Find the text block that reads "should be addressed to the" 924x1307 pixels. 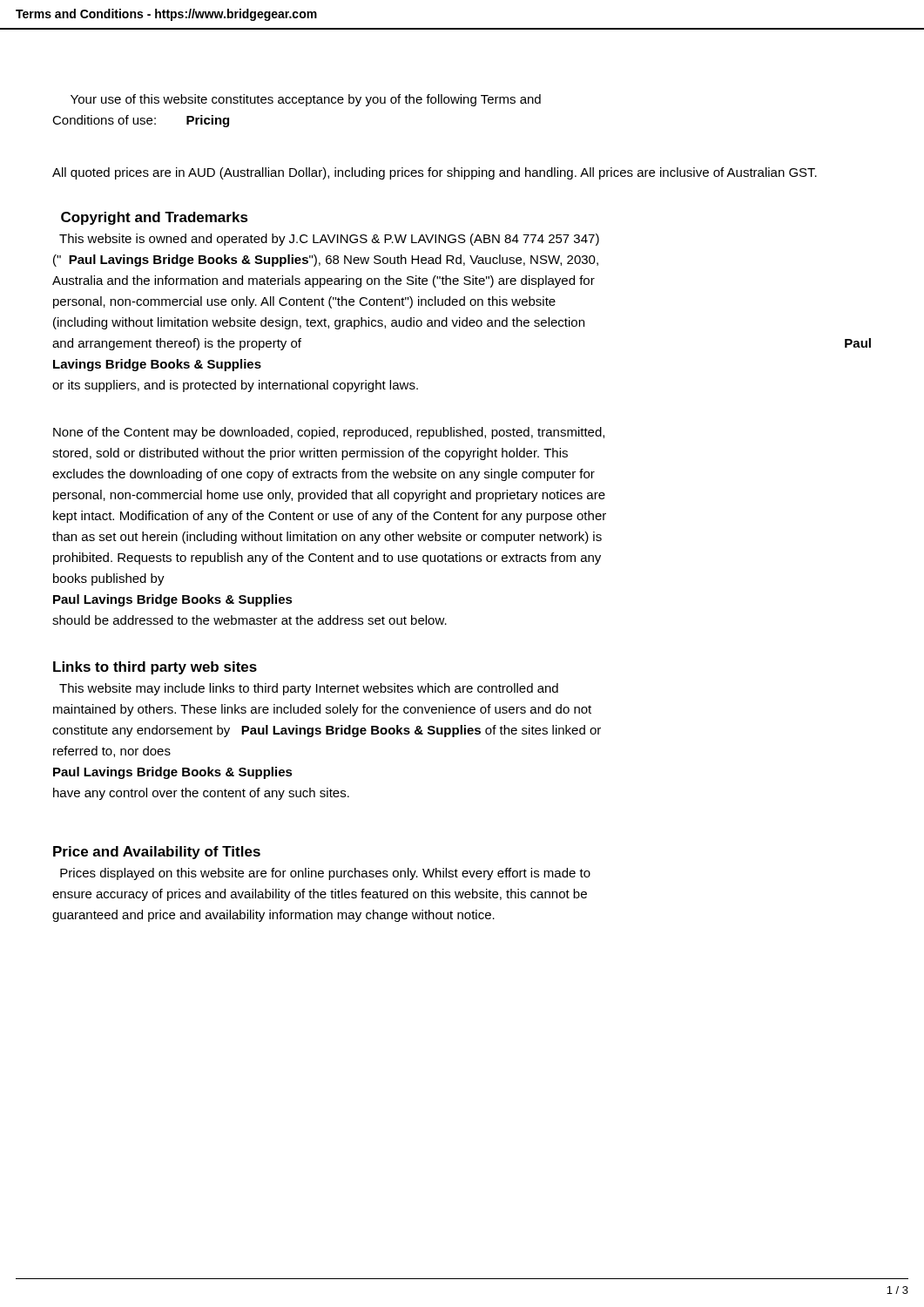pos(250,620)
